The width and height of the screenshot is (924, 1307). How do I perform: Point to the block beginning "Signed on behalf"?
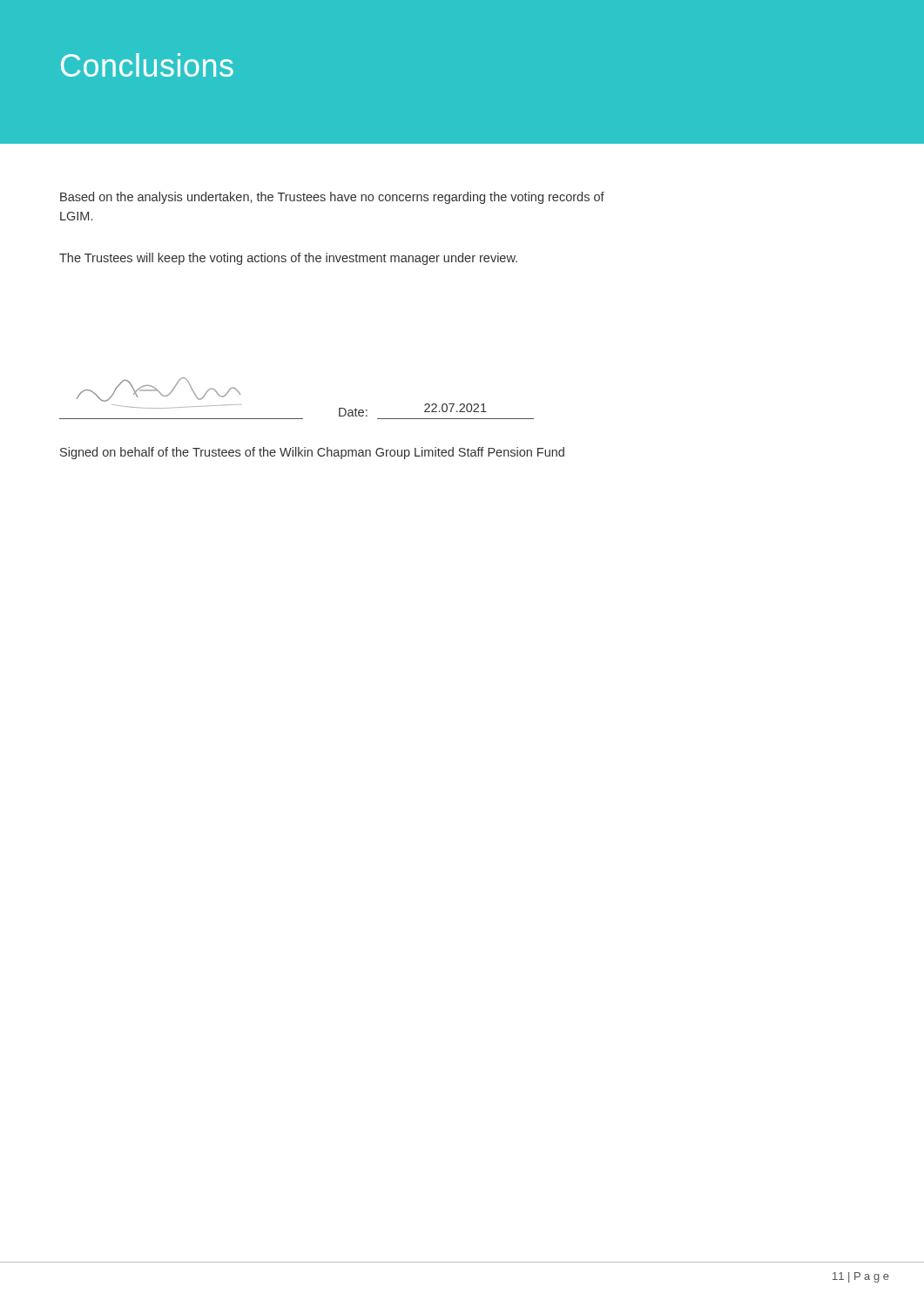312,452
